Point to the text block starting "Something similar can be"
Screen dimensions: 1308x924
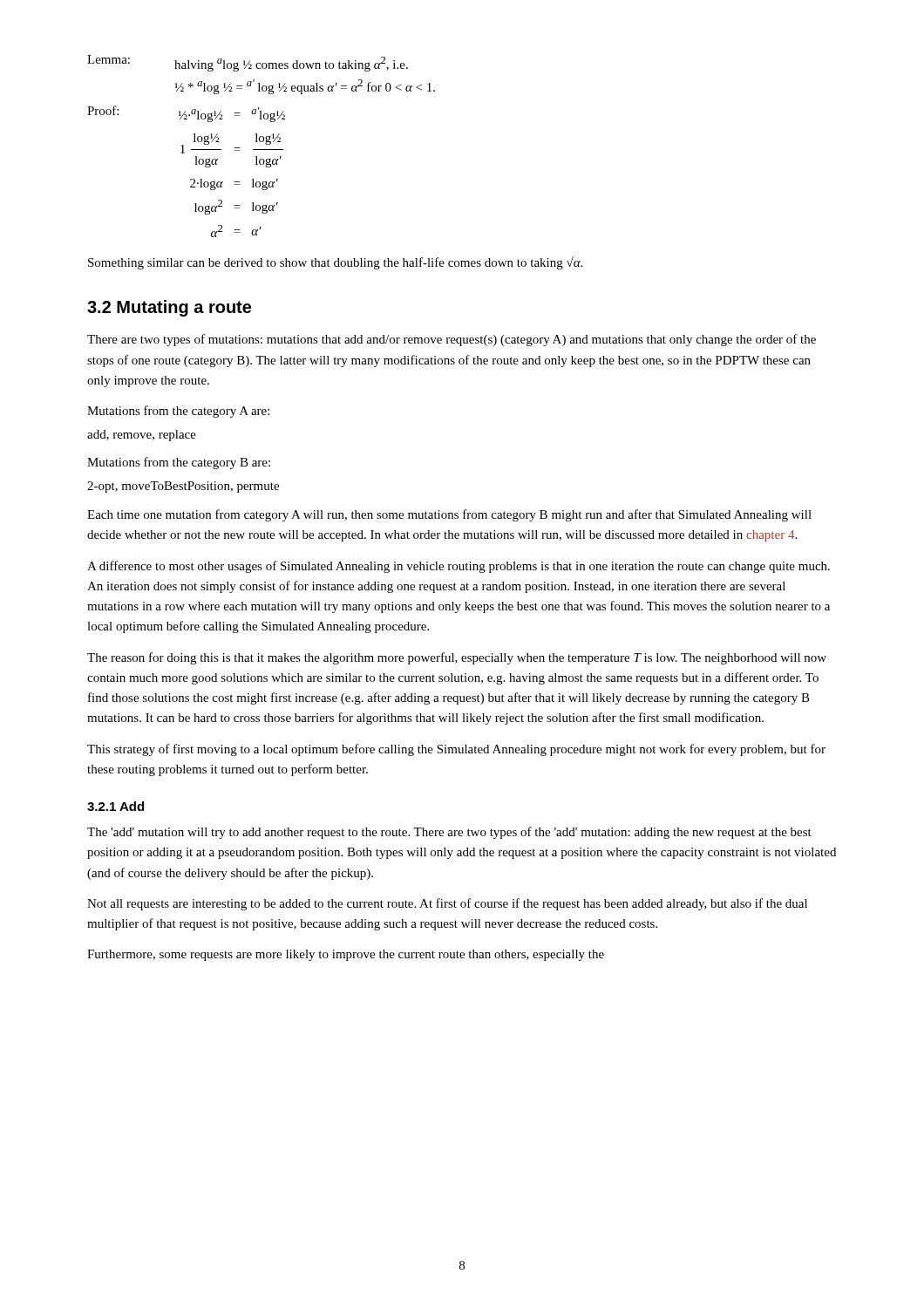(335, 262)
